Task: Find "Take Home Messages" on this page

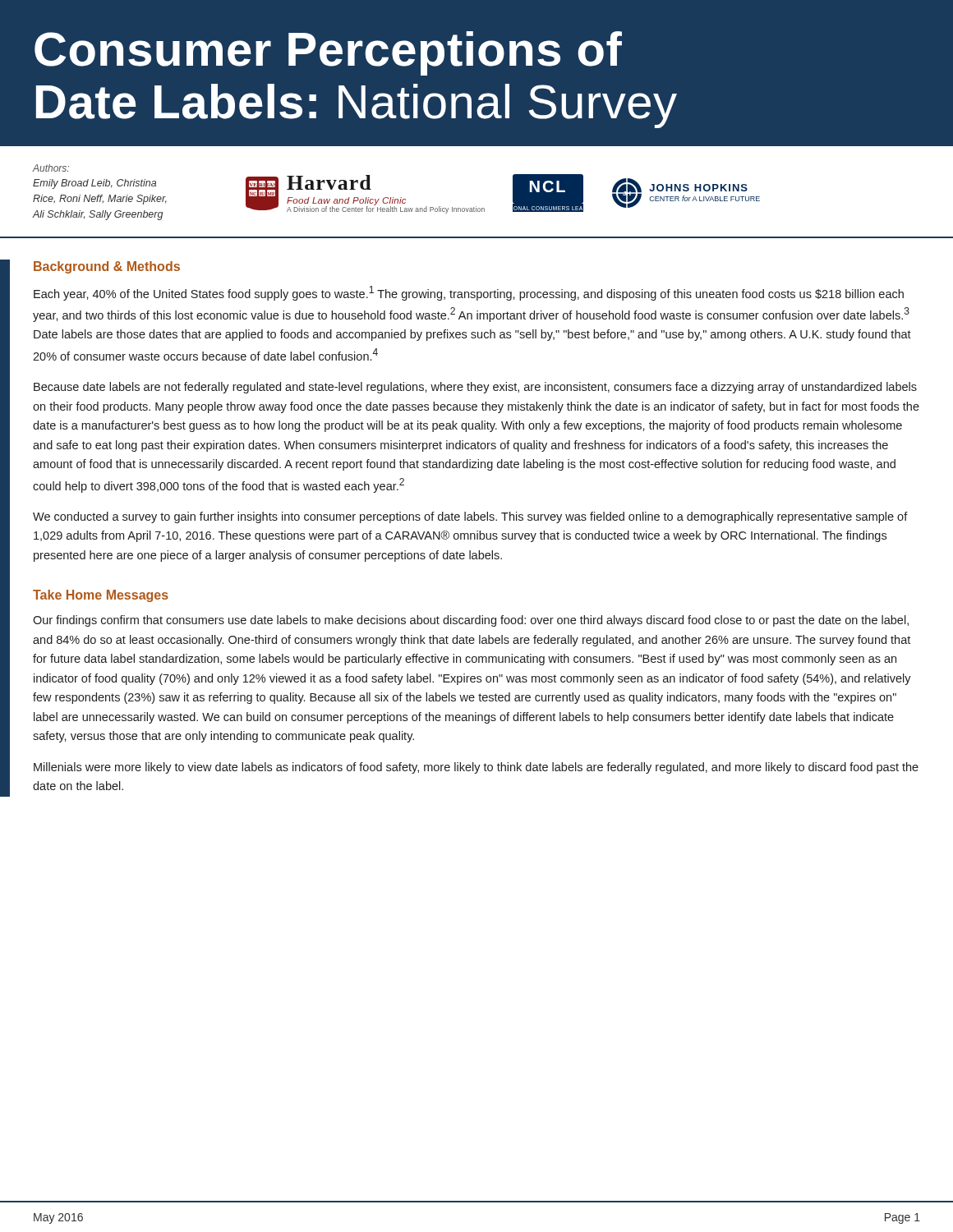Action: click(101, 595)
